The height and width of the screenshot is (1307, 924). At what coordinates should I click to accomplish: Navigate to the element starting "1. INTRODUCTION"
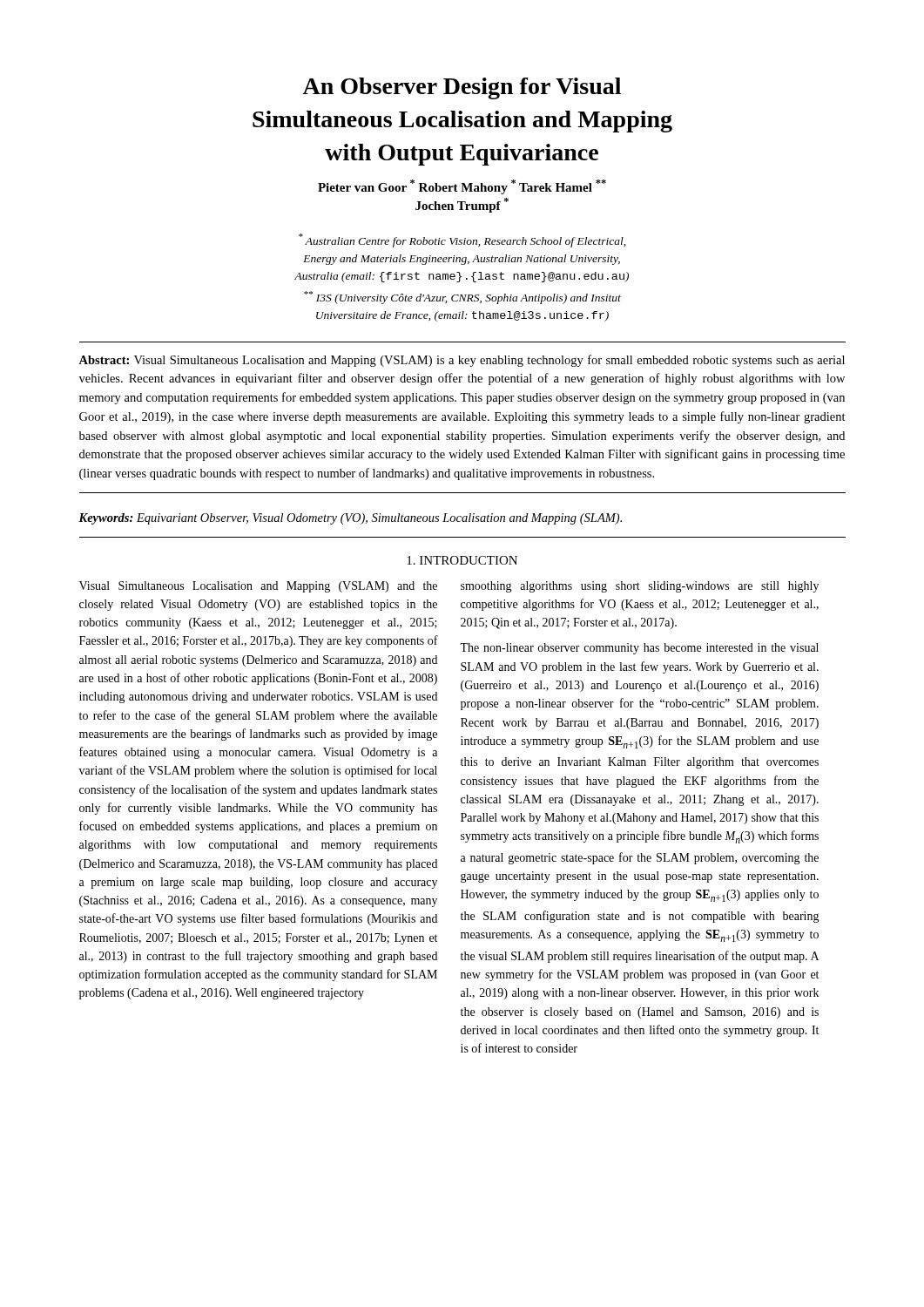pyautogui.click(x=462, y=560)
